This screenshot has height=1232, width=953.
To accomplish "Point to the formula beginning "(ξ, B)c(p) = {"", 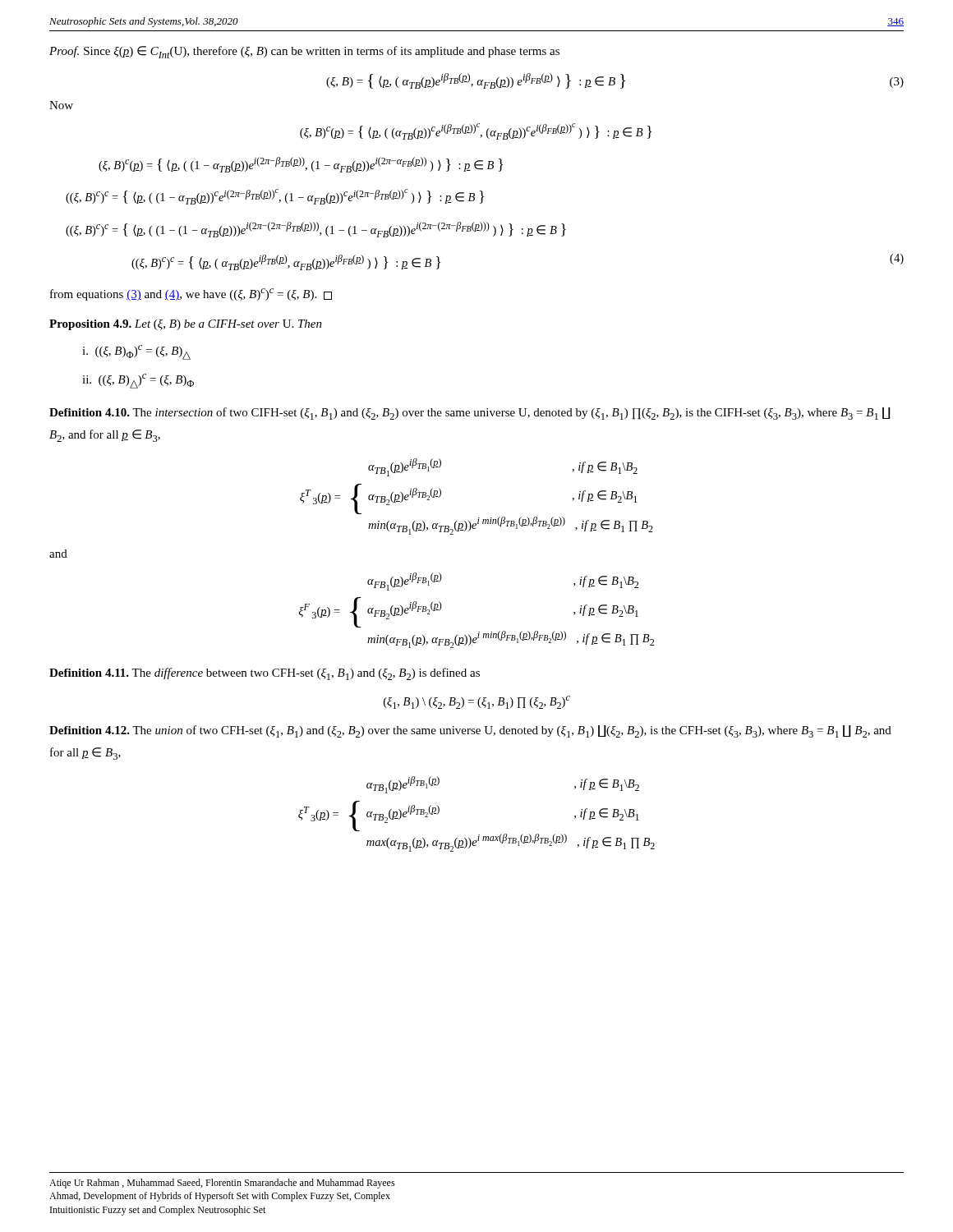I will [x=476, y=197].
